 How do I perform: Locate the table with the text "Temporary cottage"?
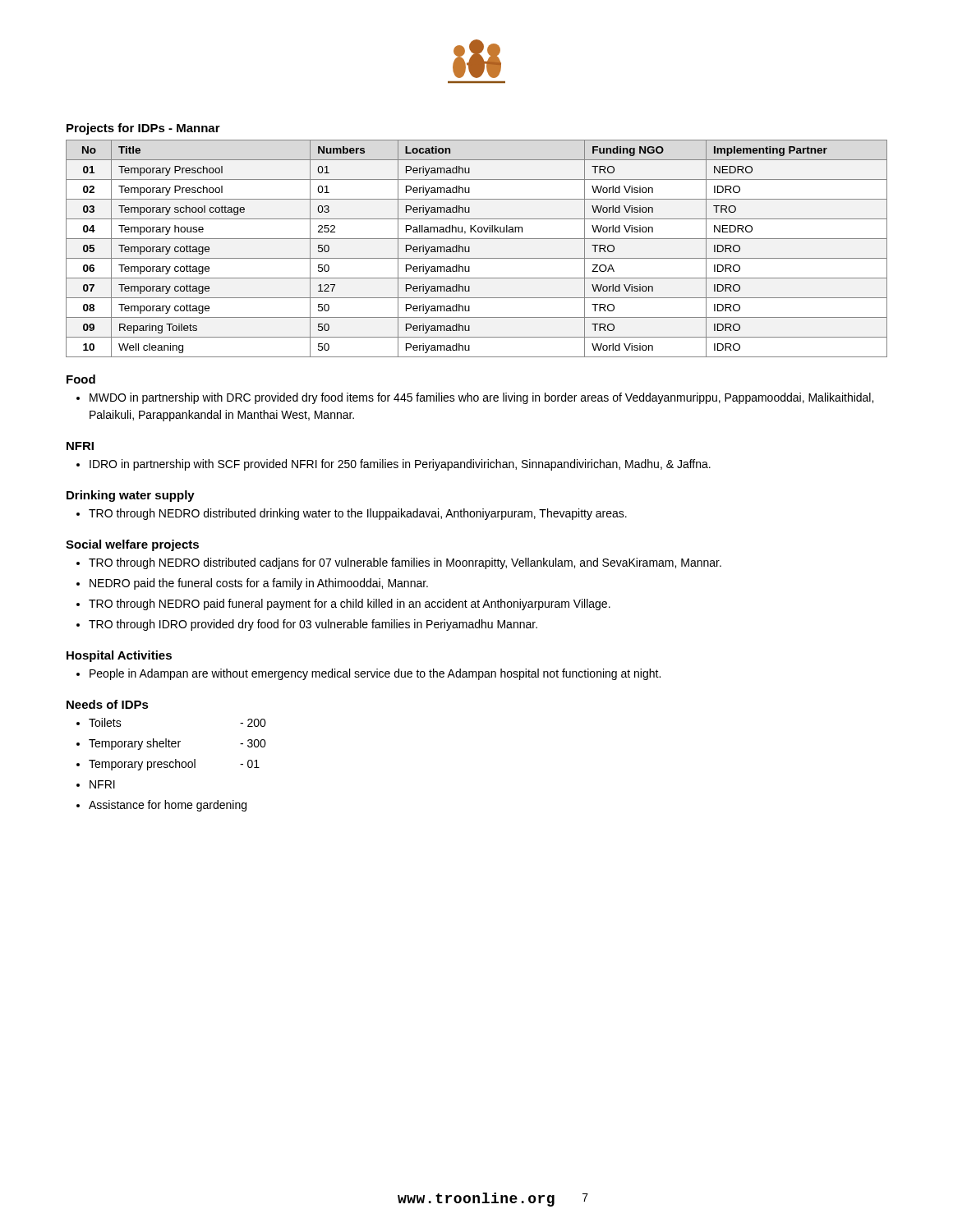point(476,248)
